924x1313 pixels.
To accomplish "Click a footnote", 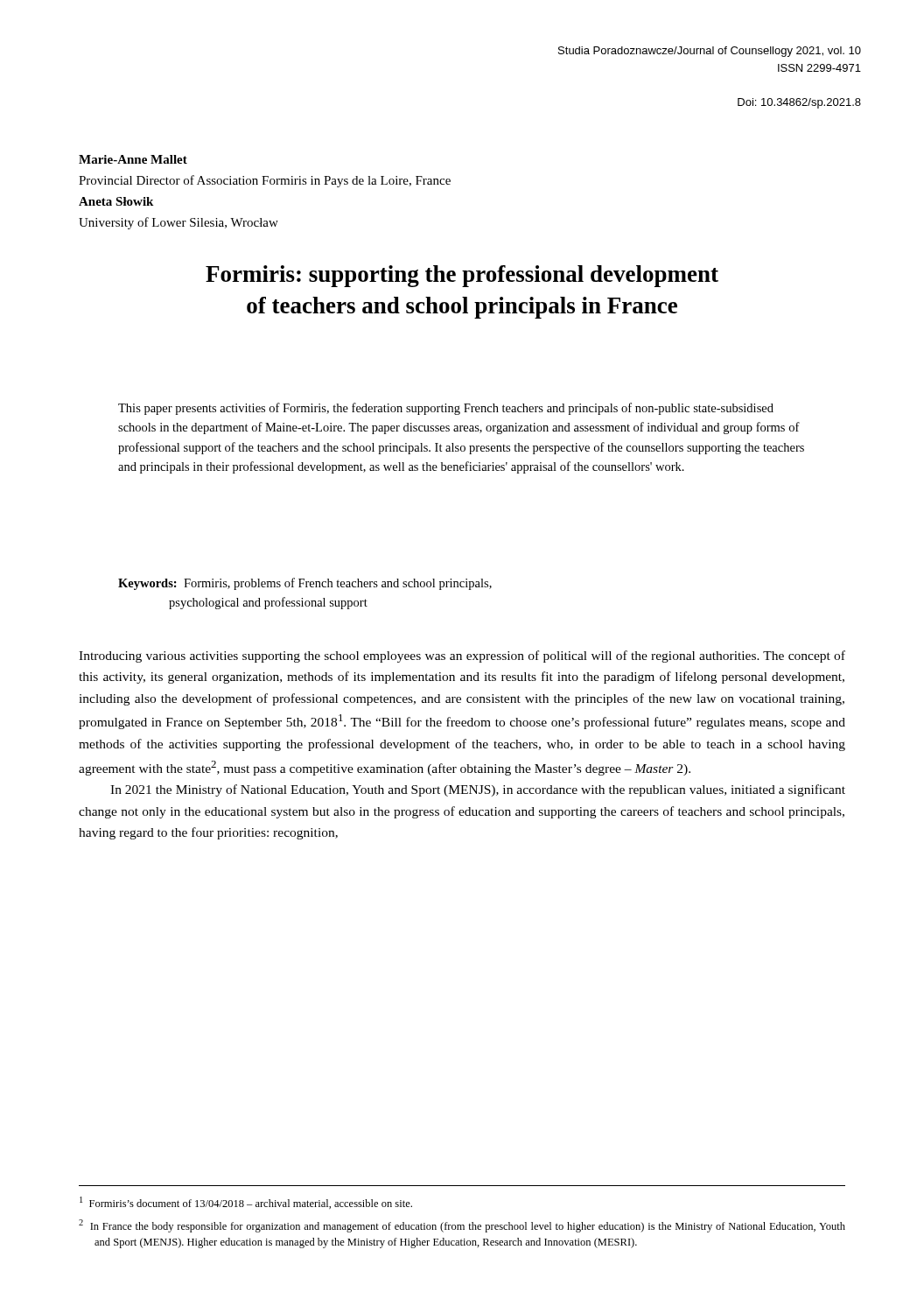I will pyautogui.click(x=462, y=1222).
